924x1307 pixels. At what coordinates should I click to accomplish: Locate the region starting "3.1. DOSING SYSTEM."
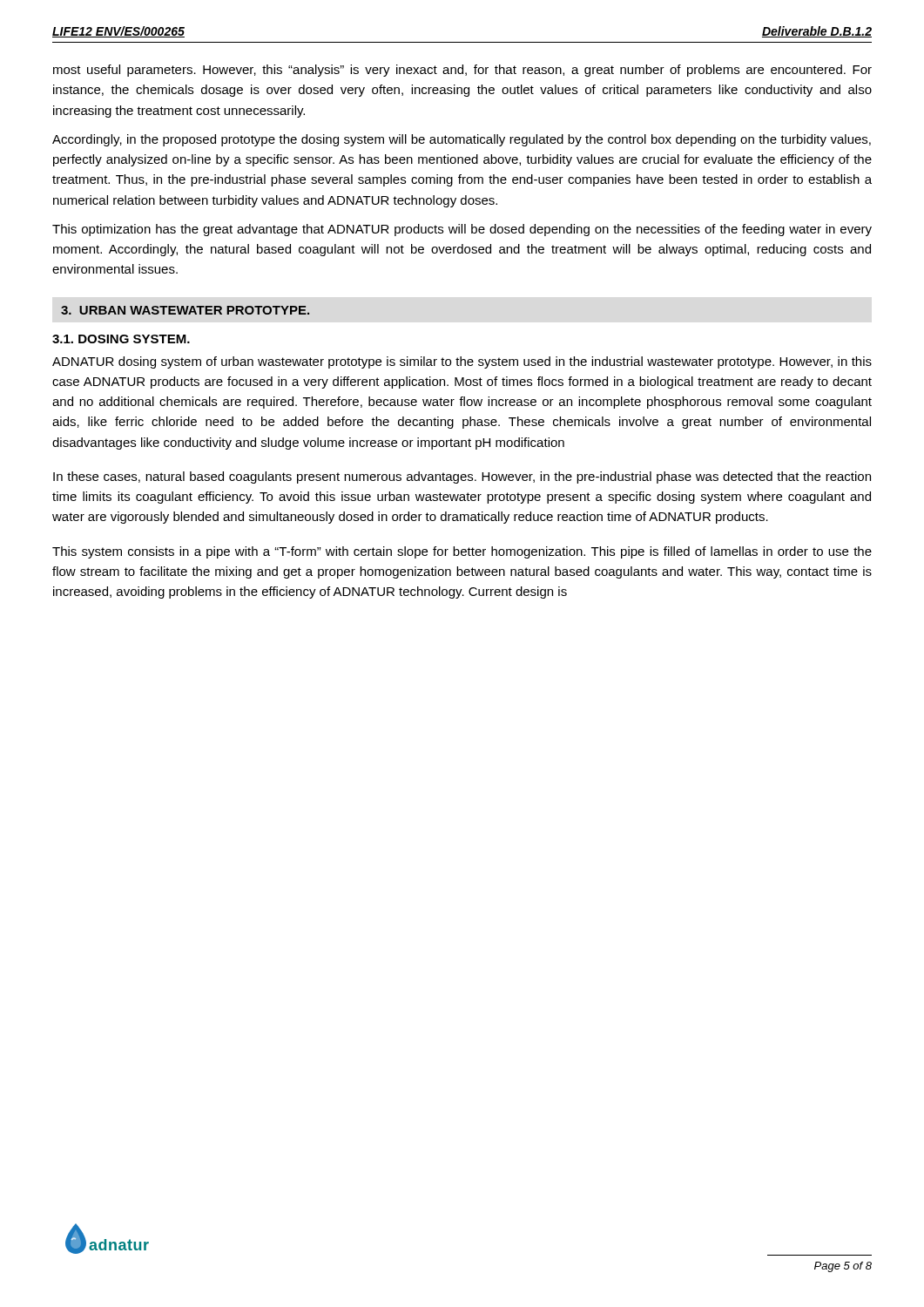point(121,338)
